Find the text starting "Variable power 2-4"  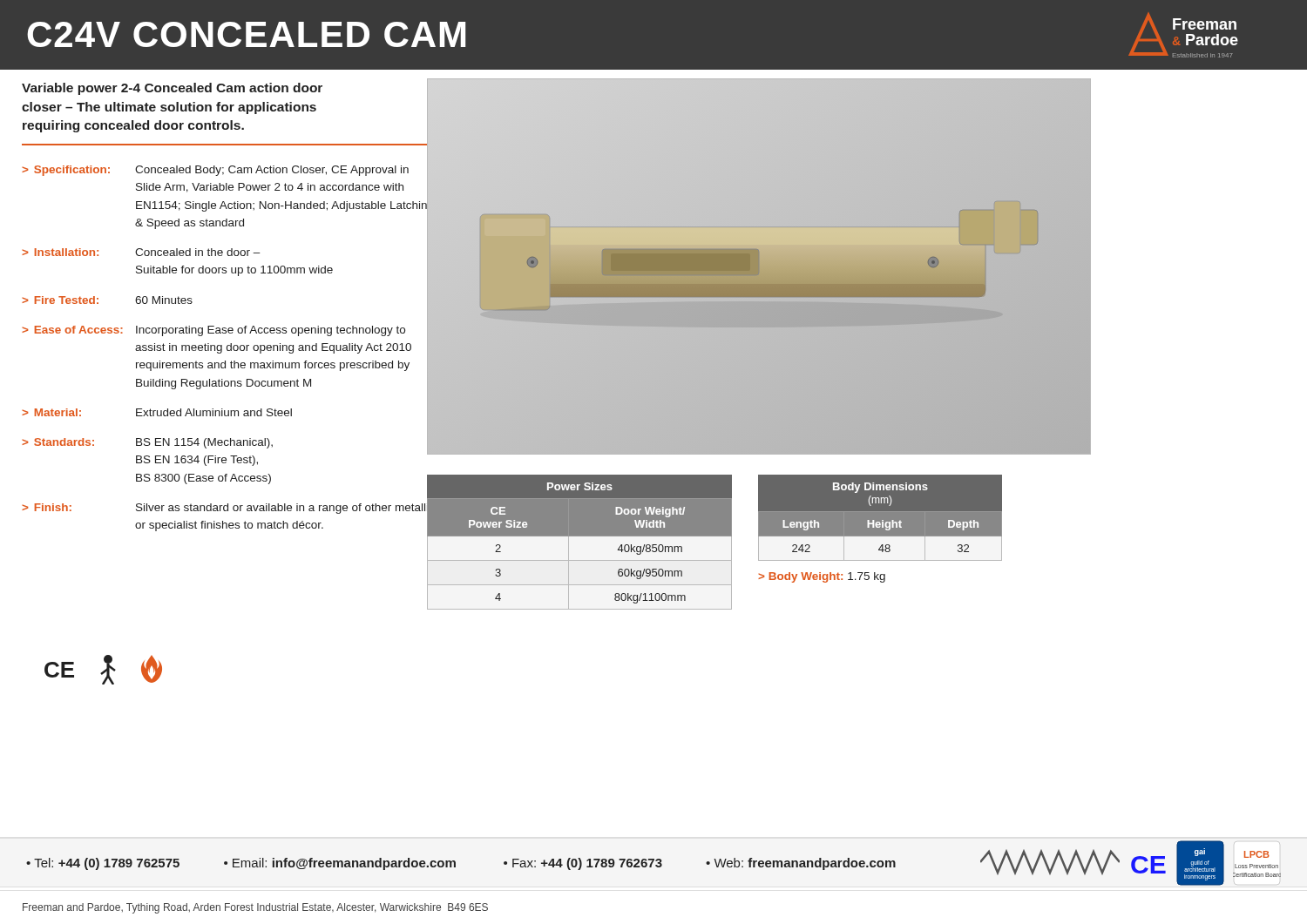pyautogui.click(x=172, y=106)
